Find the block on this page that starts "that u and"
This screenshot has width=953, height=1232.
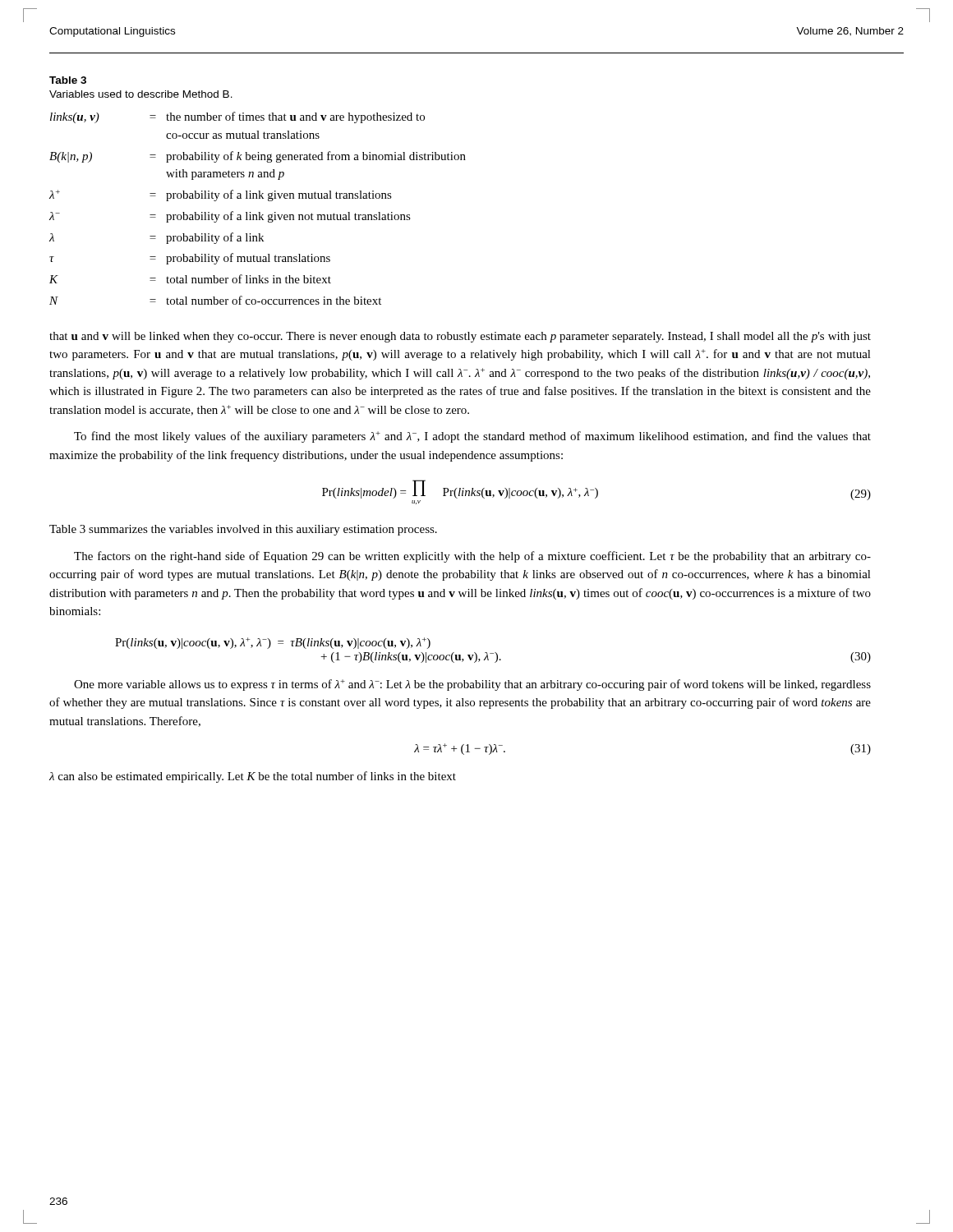click(x=460, y=372)
